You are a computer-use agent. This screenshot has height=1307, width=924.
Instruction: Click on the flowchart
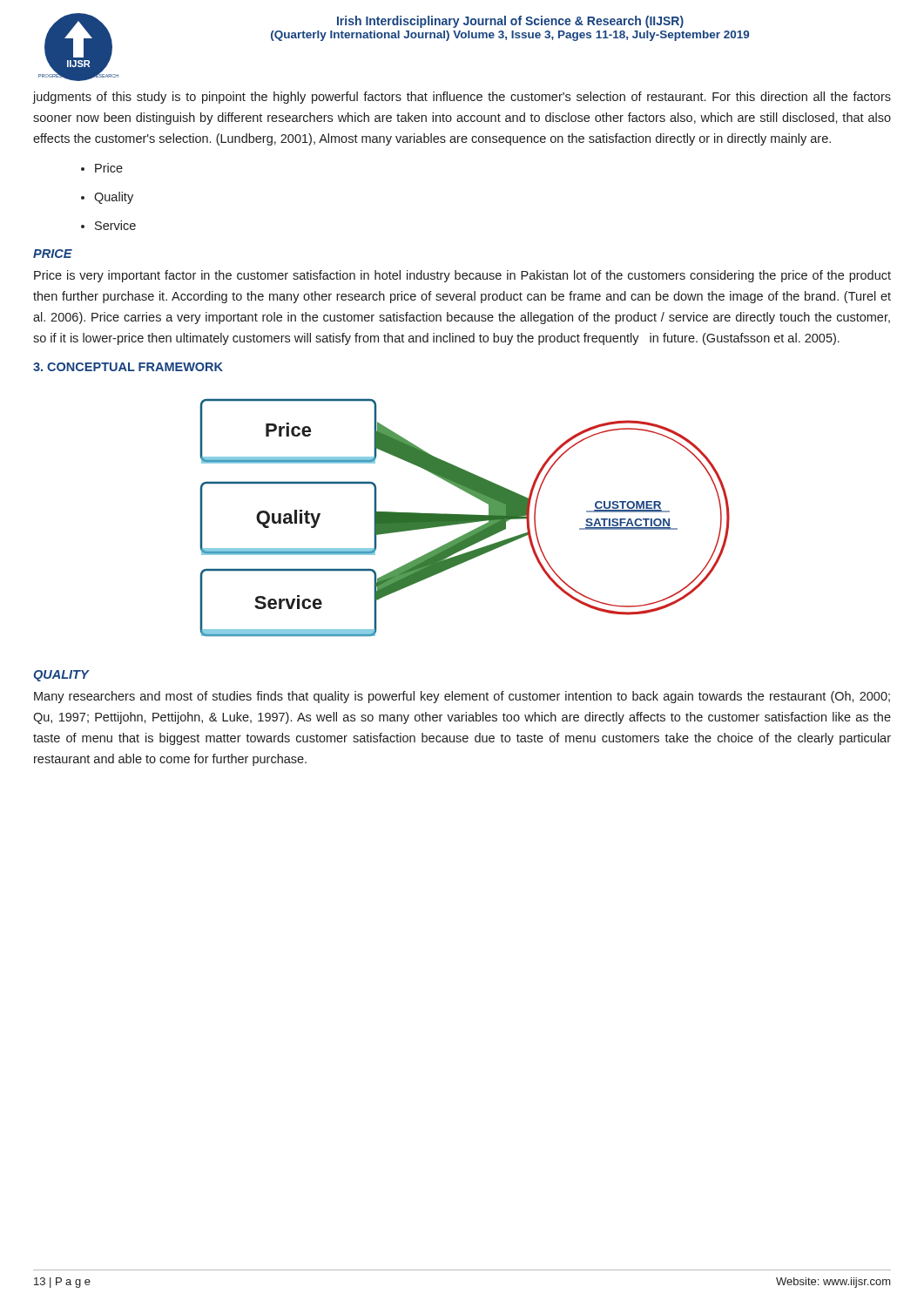point(462,519)
